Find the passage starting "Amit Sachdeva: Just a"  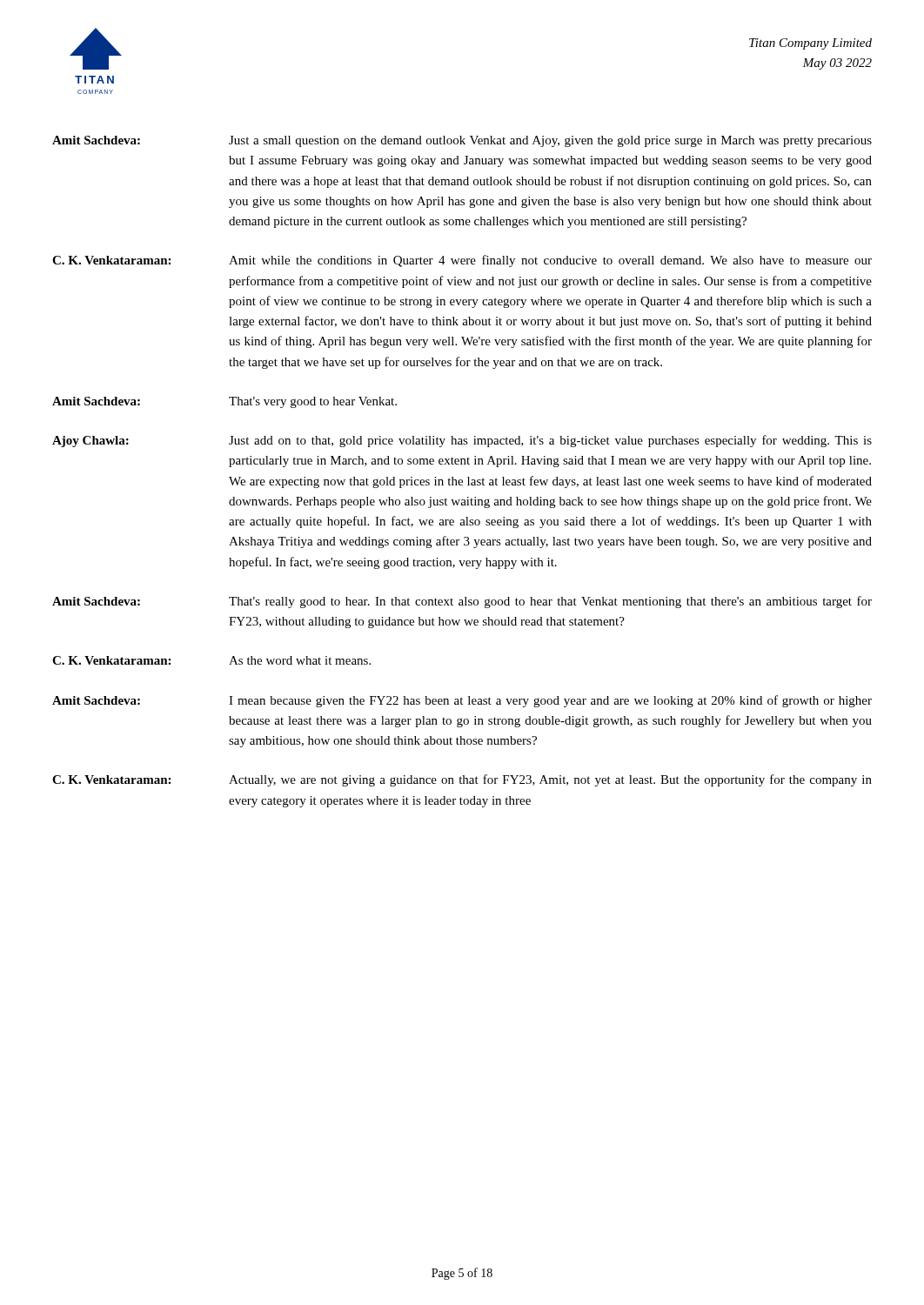(462, 181)
